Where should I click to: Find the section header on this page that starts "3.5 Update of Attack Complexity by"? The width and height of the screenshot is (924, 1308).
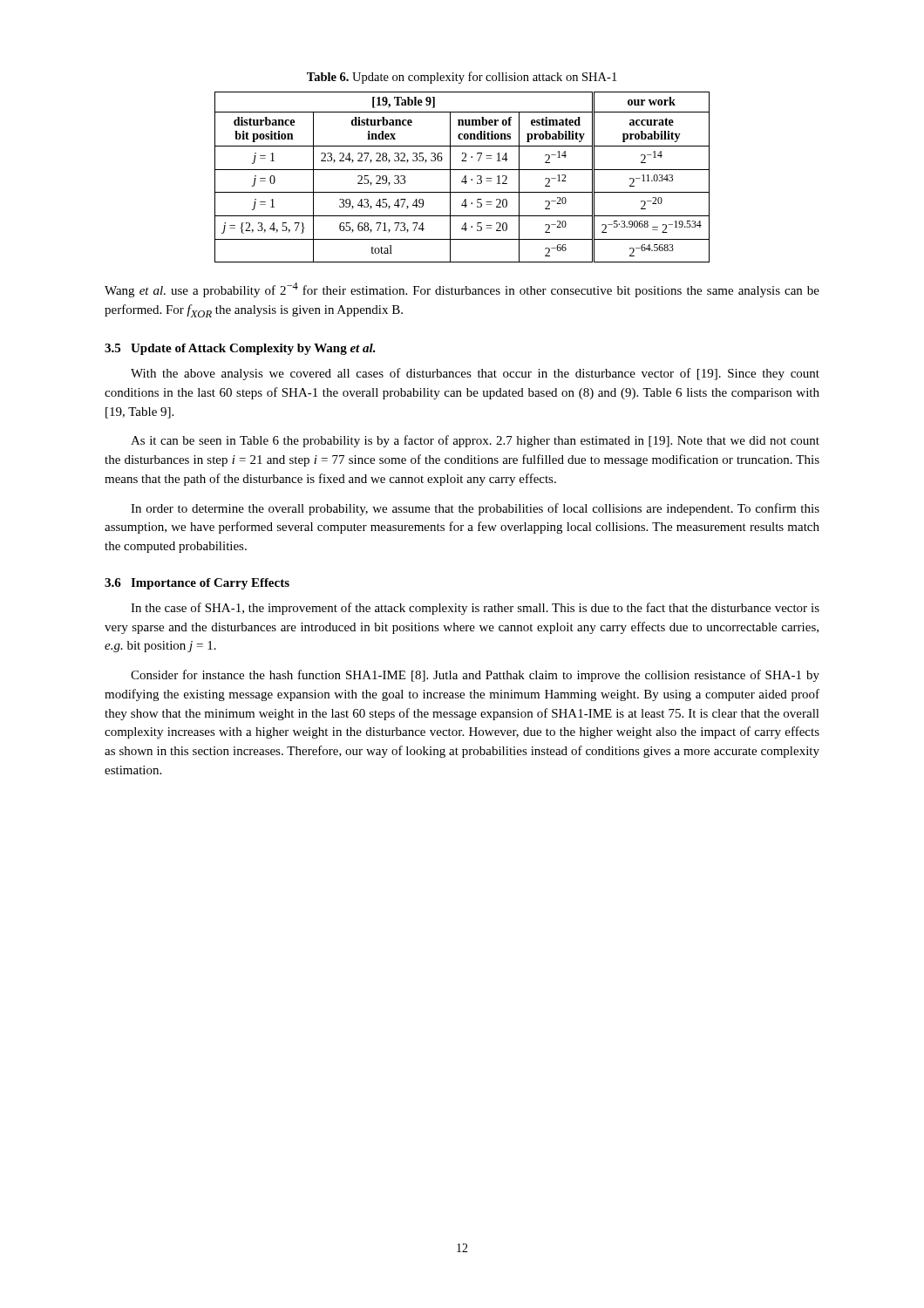pyautogui.click(x=240, y=348)
